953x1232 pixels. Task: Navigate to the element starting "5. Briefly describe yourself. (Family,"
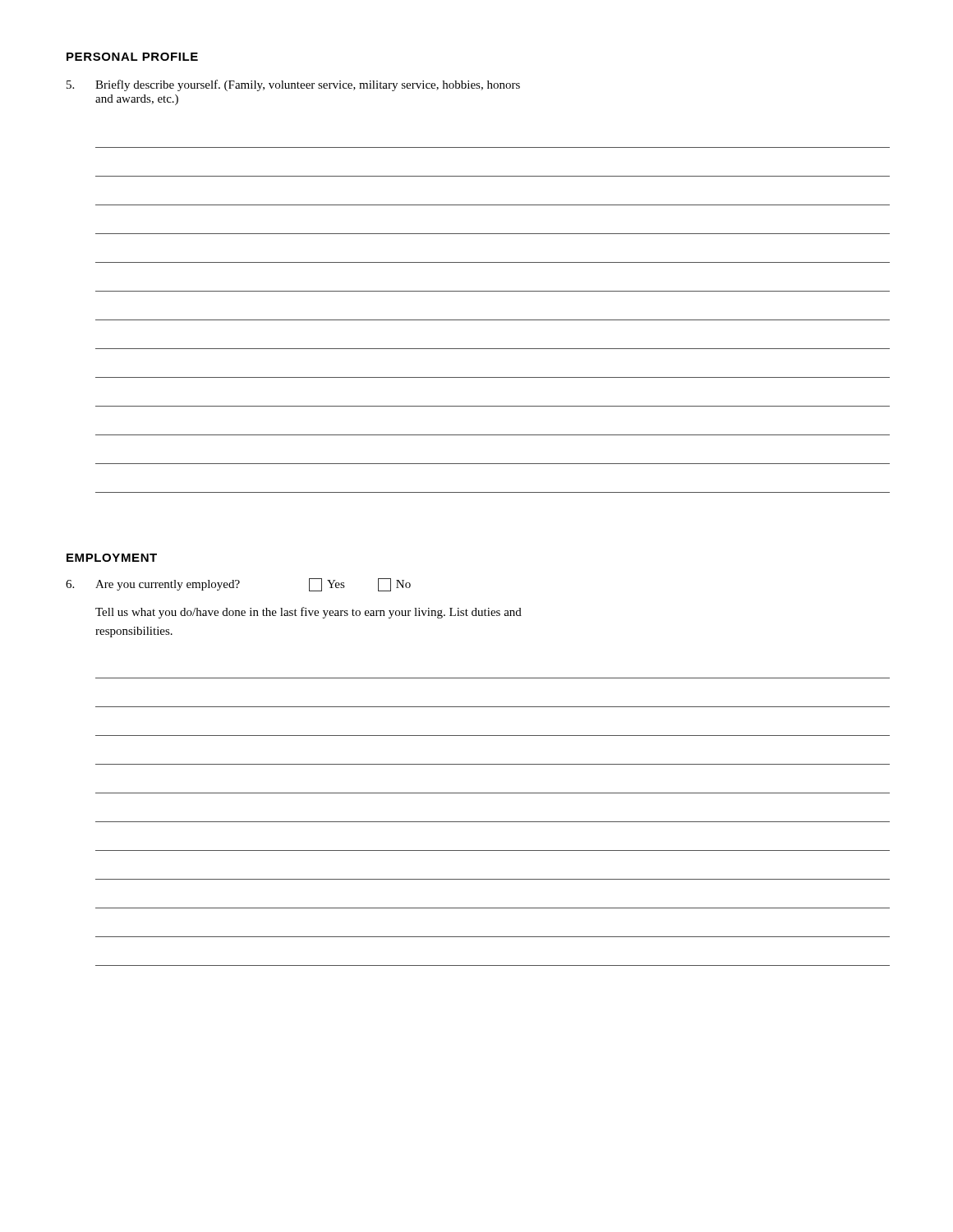(293, 92)
